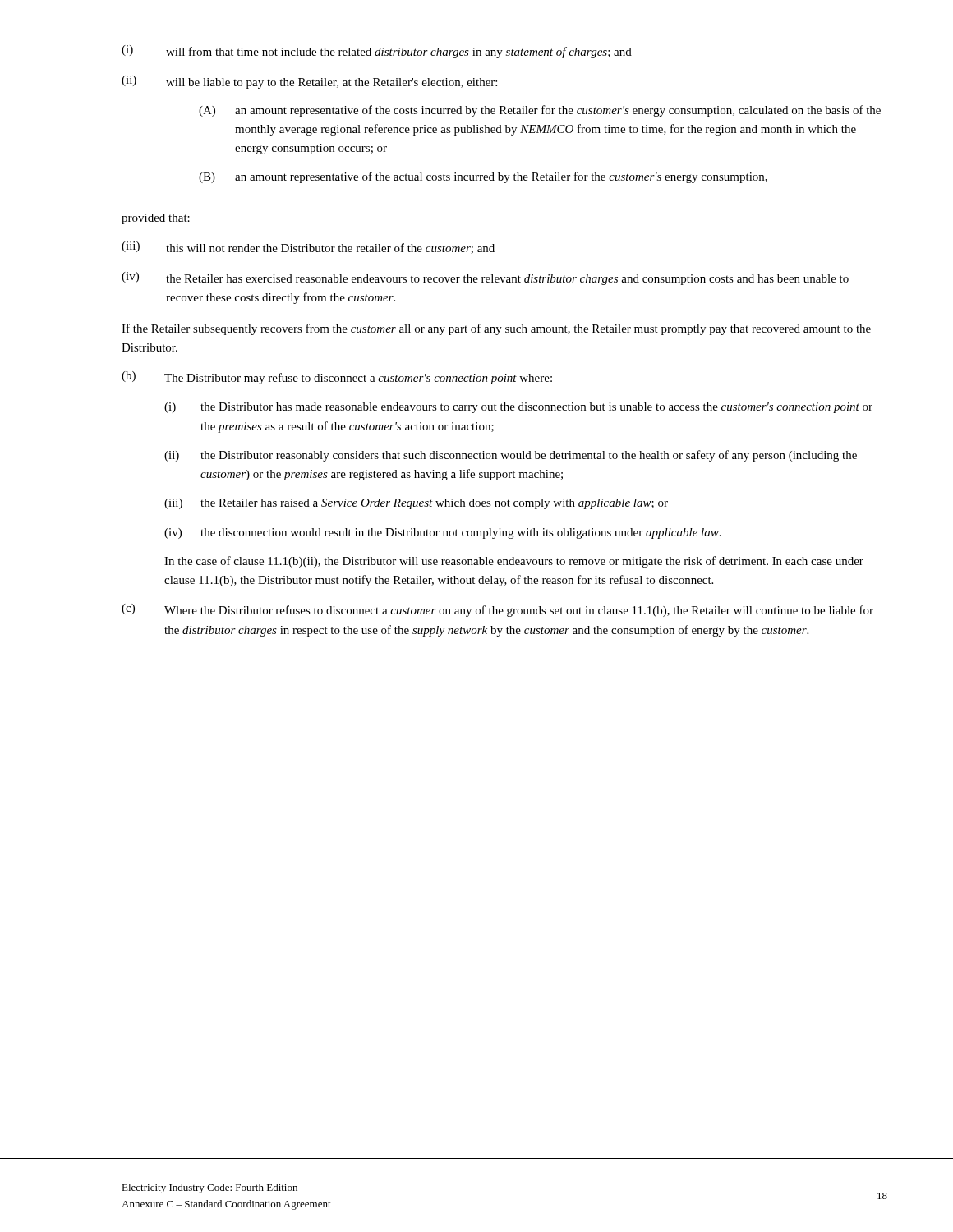953x1232 pixels.
Task: Click on the list item that reads "(c) Where the Distributor"
Action: (x=504, y=621)
